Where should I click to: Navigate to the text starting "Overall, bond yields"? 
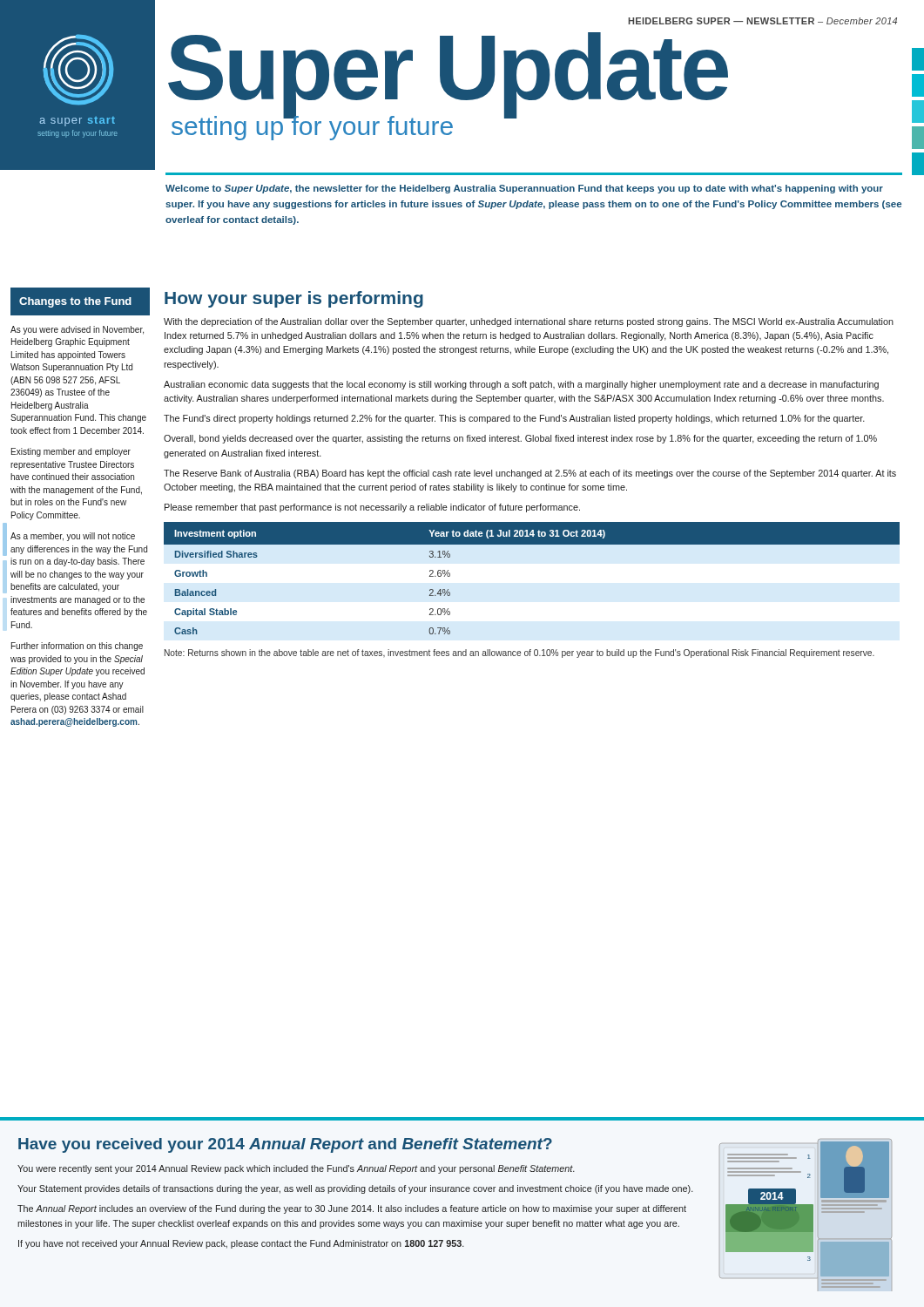point(520,446)
